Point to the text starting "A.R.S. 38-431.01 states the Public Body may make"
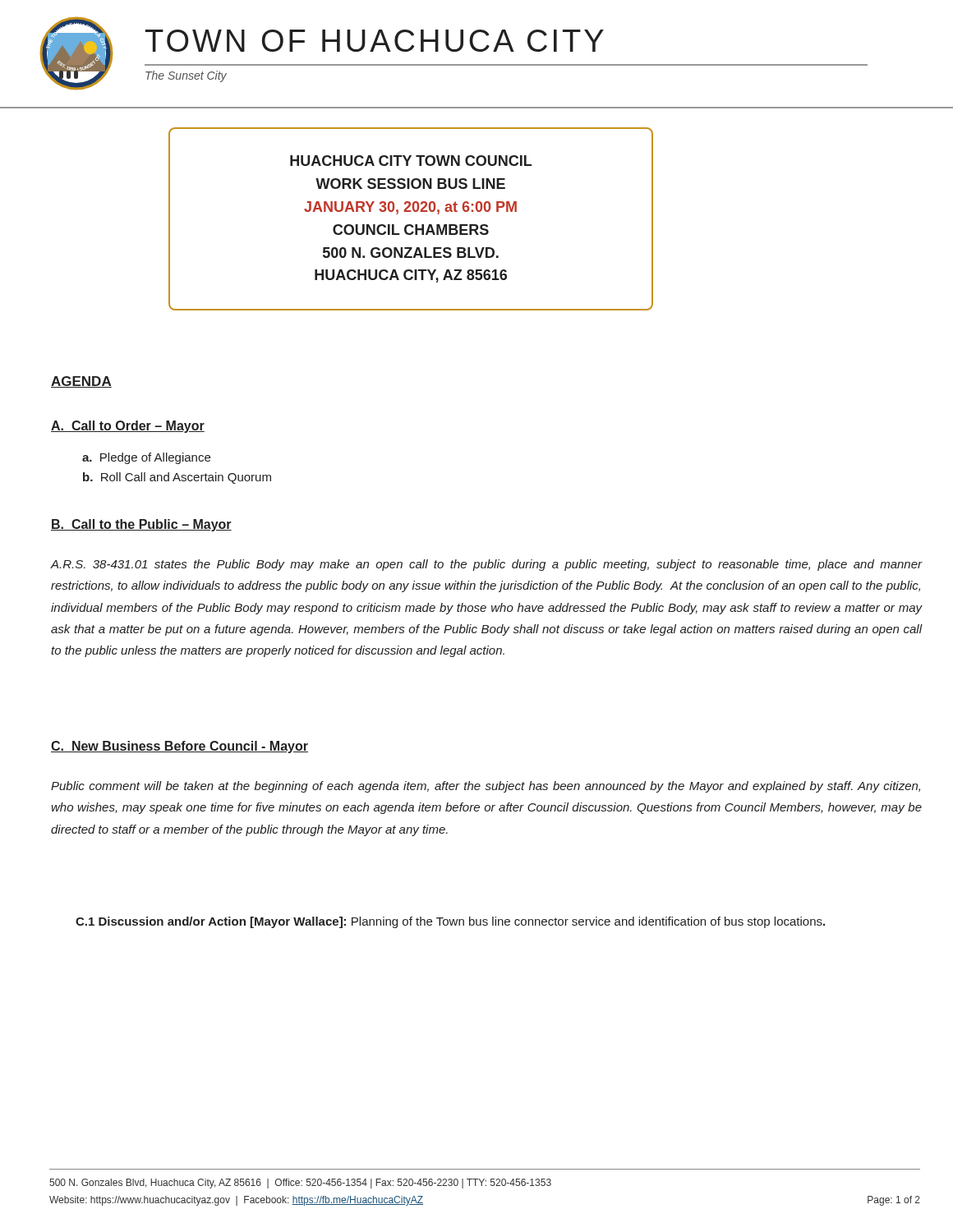Image resolution: width=953 pixels, height=1232 pixels. click(486, 607)
